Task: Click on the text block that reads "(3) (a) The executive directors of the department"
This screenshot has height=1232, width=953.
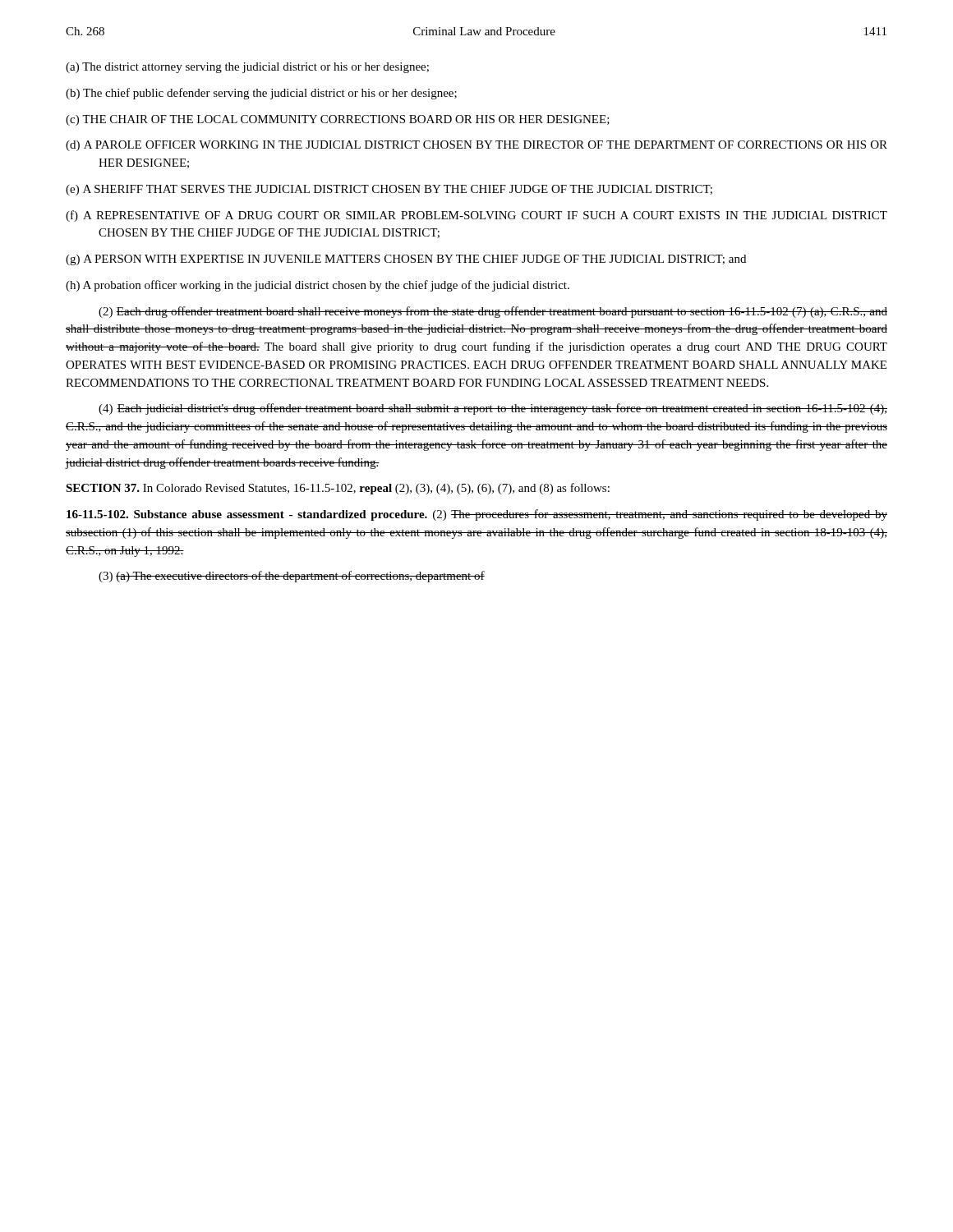Action: 291,576
